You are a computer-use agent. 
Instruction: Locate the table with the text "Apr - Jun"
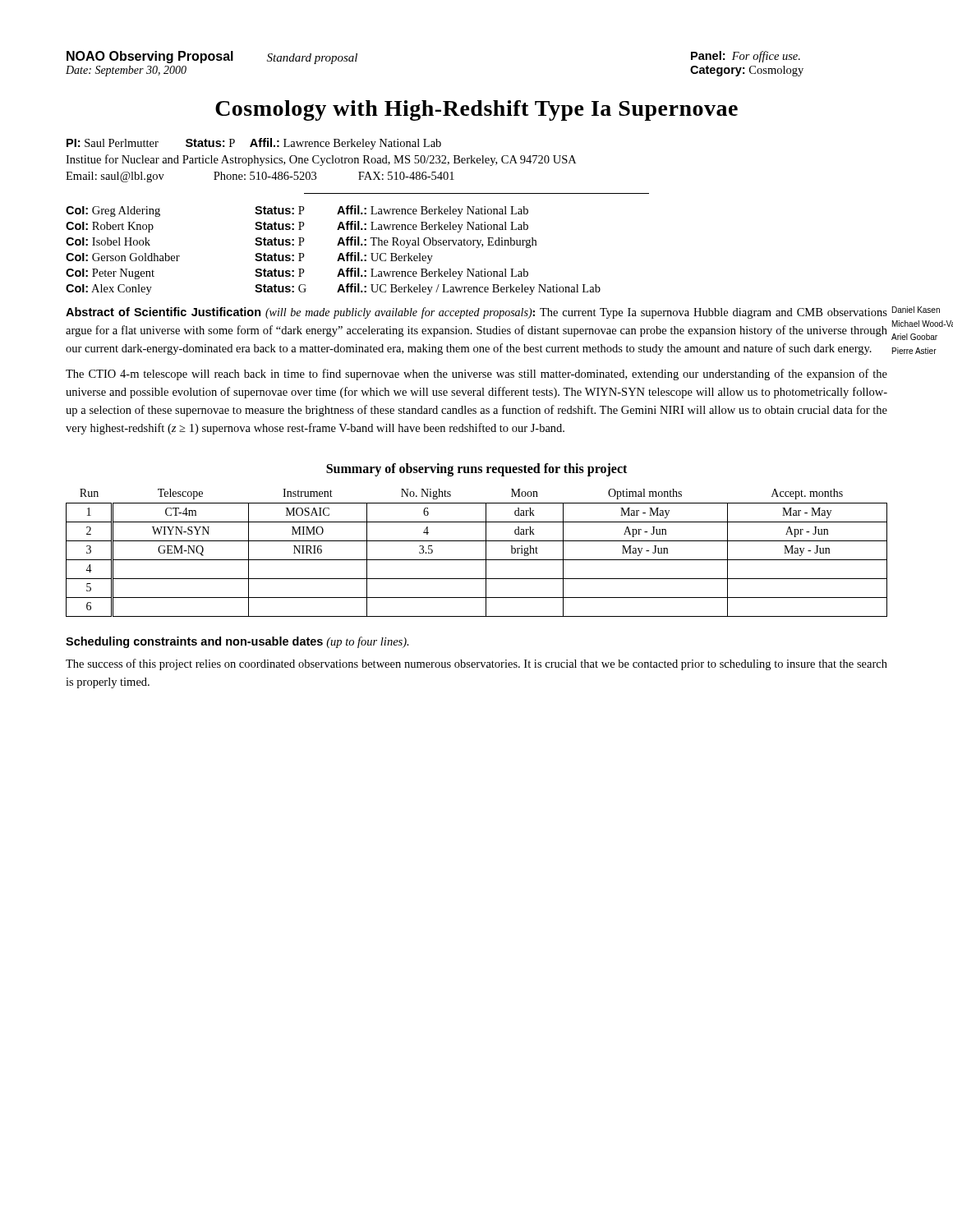pos(476,551)
